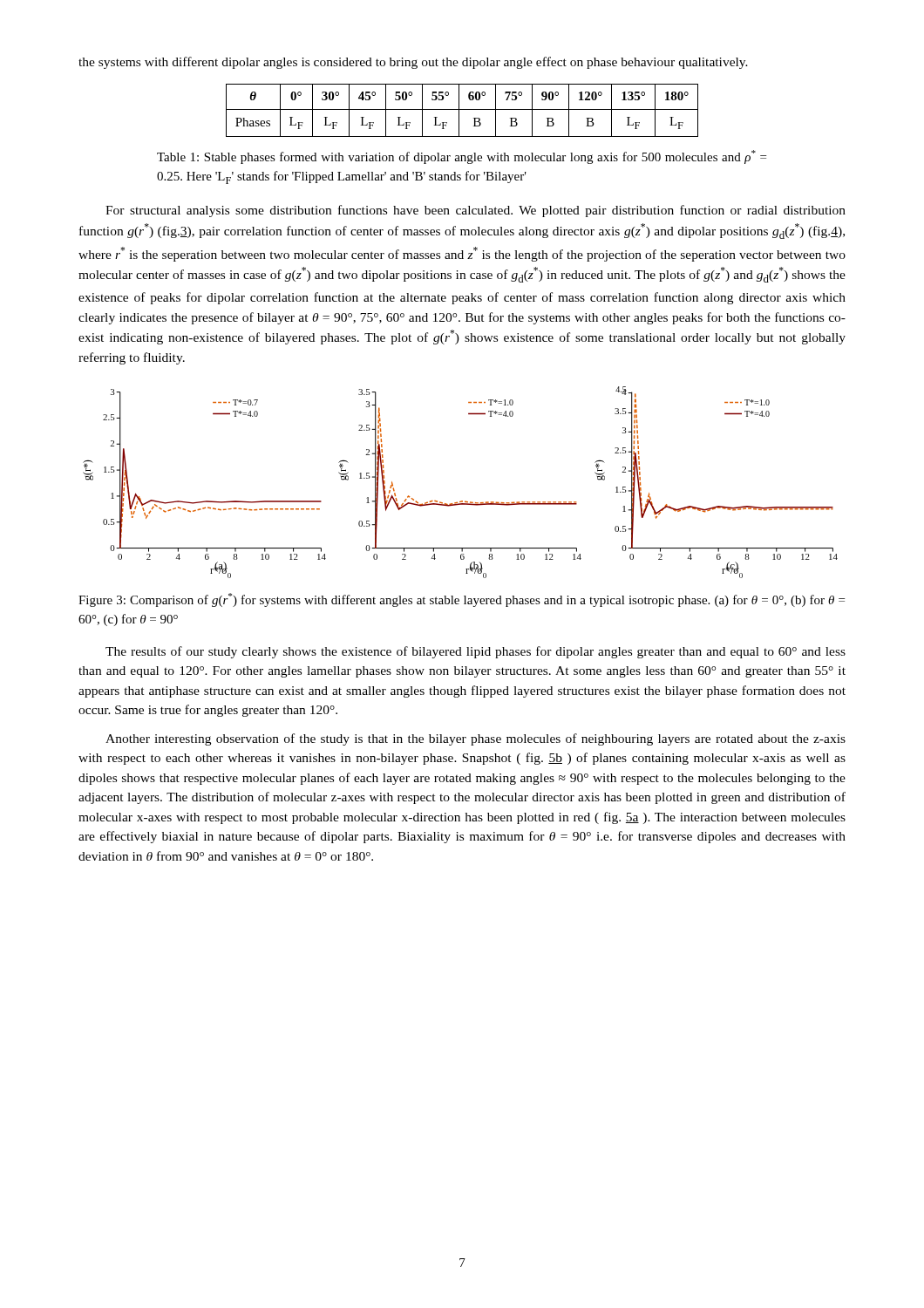Find the text block with the text "Another interesting observation of the study is"
Screen dimensions: 1308x924
[x=462, y=797]
